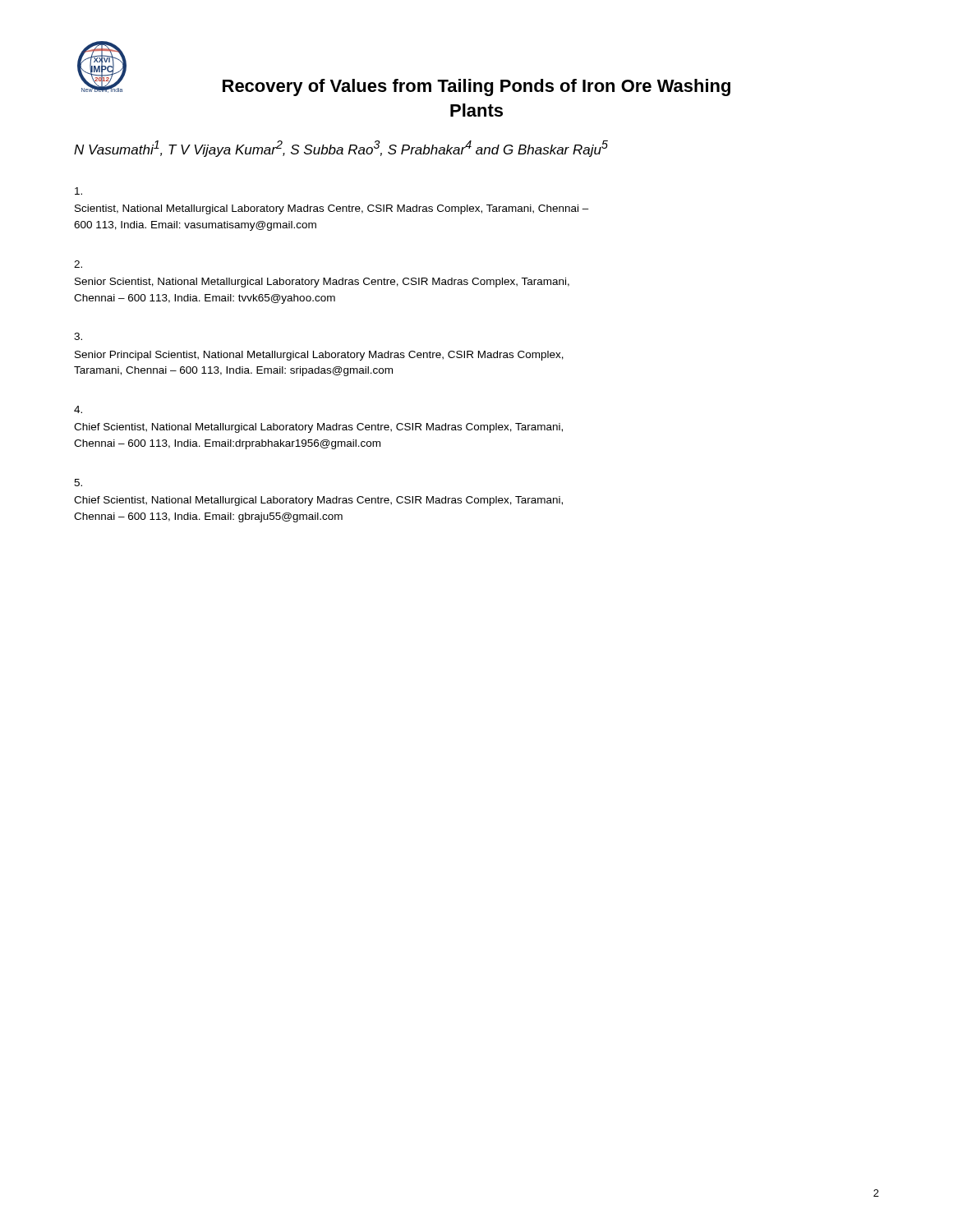Find the block on this page that starts "2. Senior Scientist, National"

point(476,281)
